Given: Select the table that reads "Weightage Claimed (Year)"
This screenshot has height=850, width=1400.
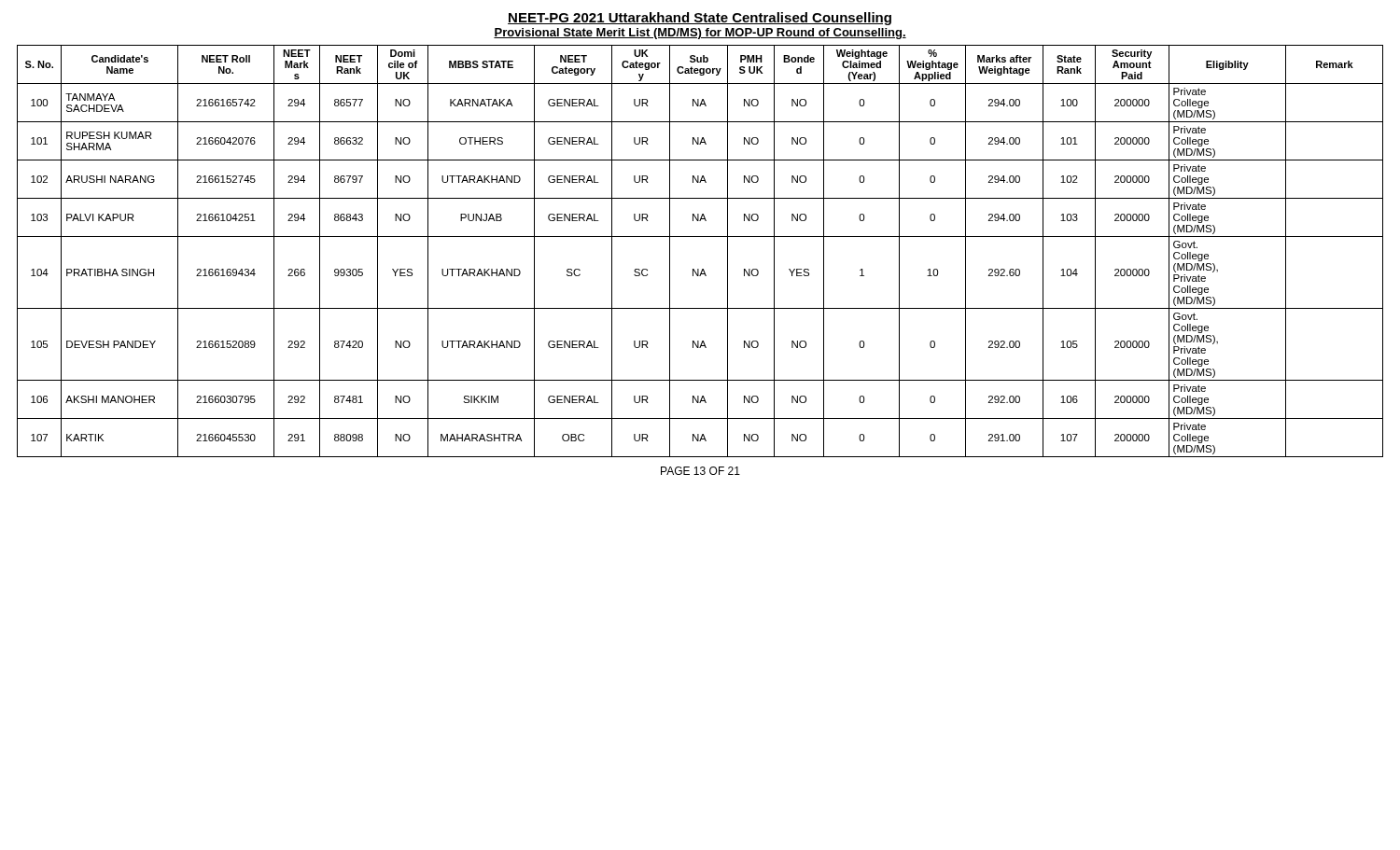Looking at the screenshot, I should pos(700,251).
